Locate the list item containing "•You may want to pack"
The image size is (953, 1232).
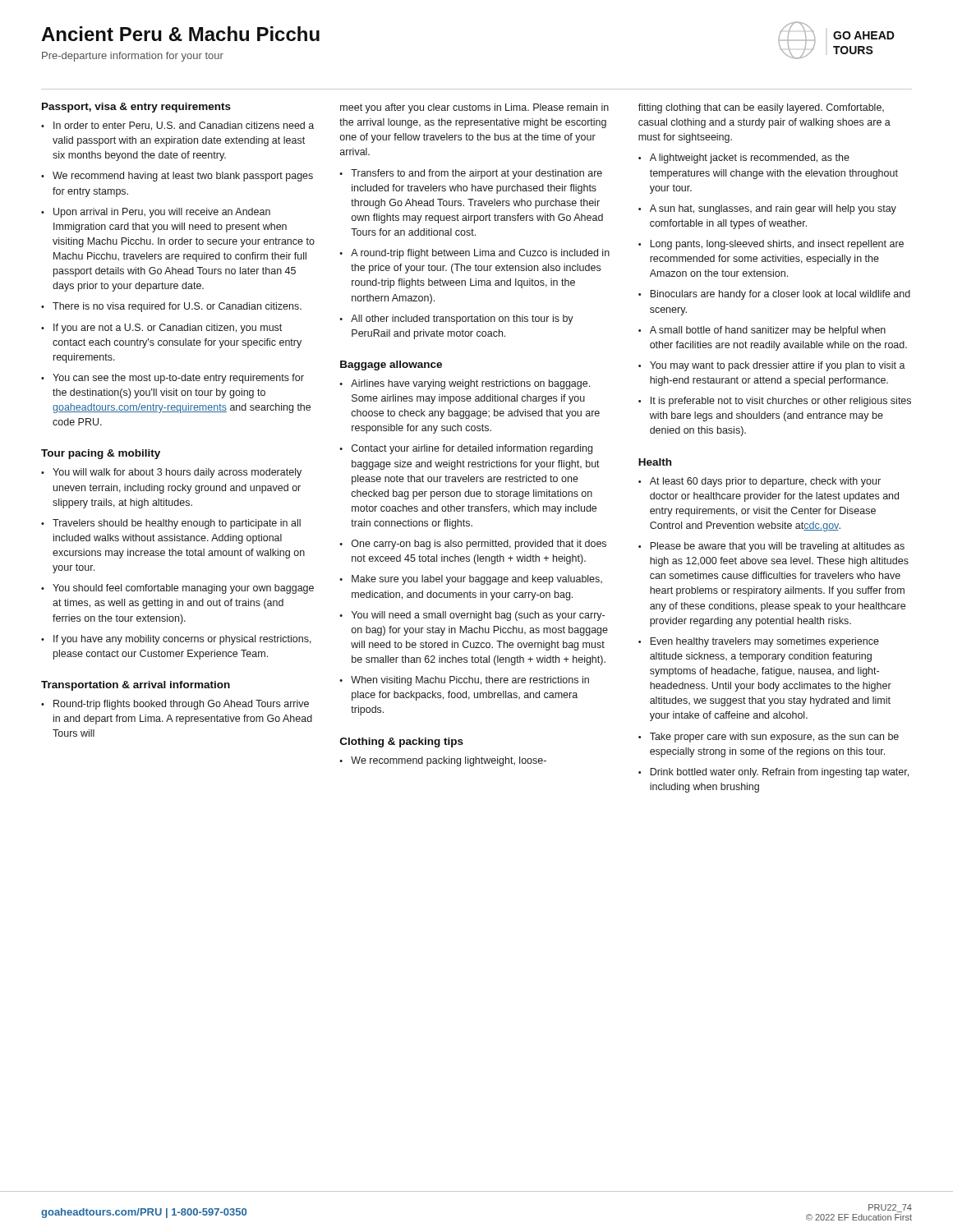[x=775, y=373]
